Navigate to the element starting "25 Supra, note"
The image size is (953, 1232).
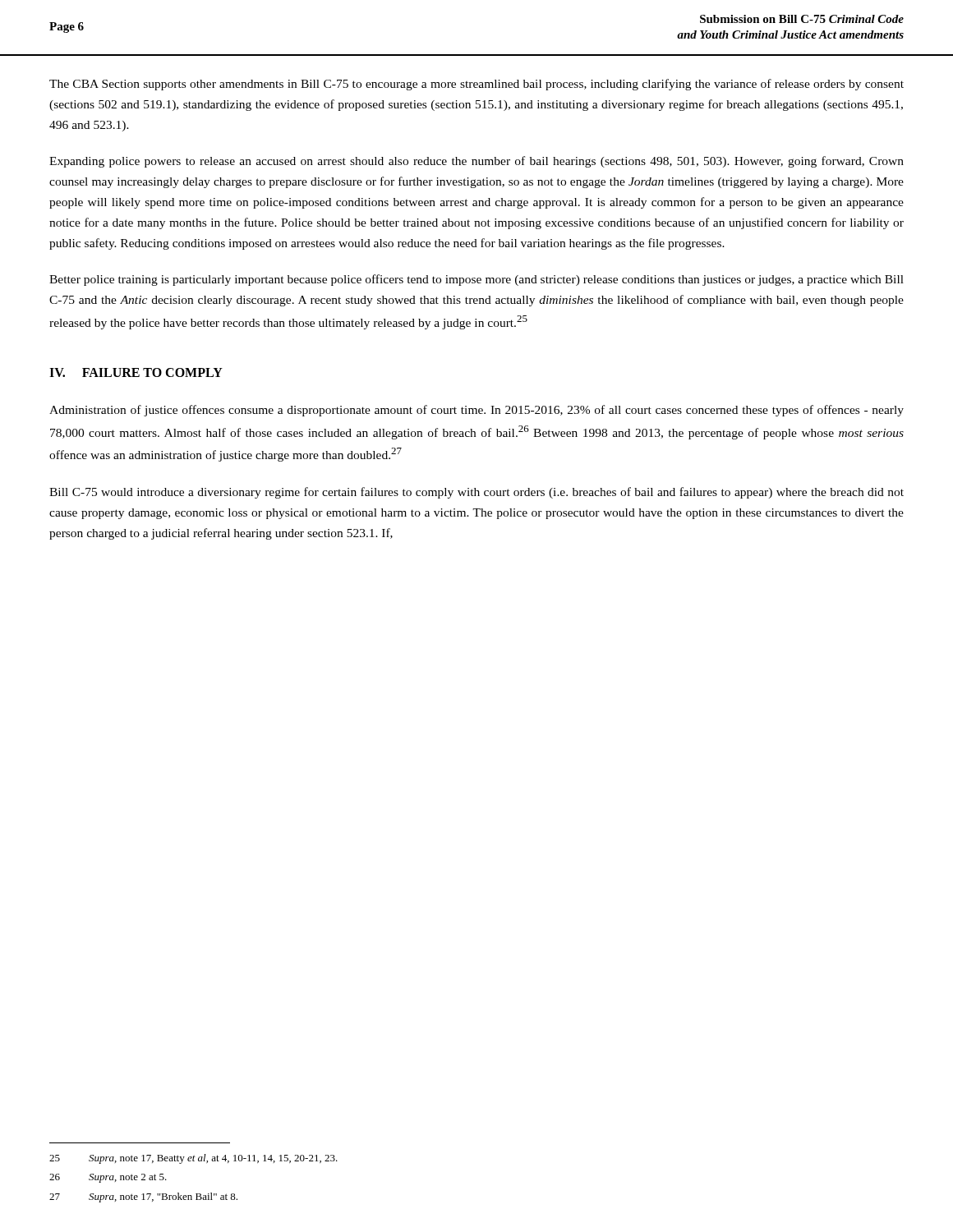point(193,1159)
